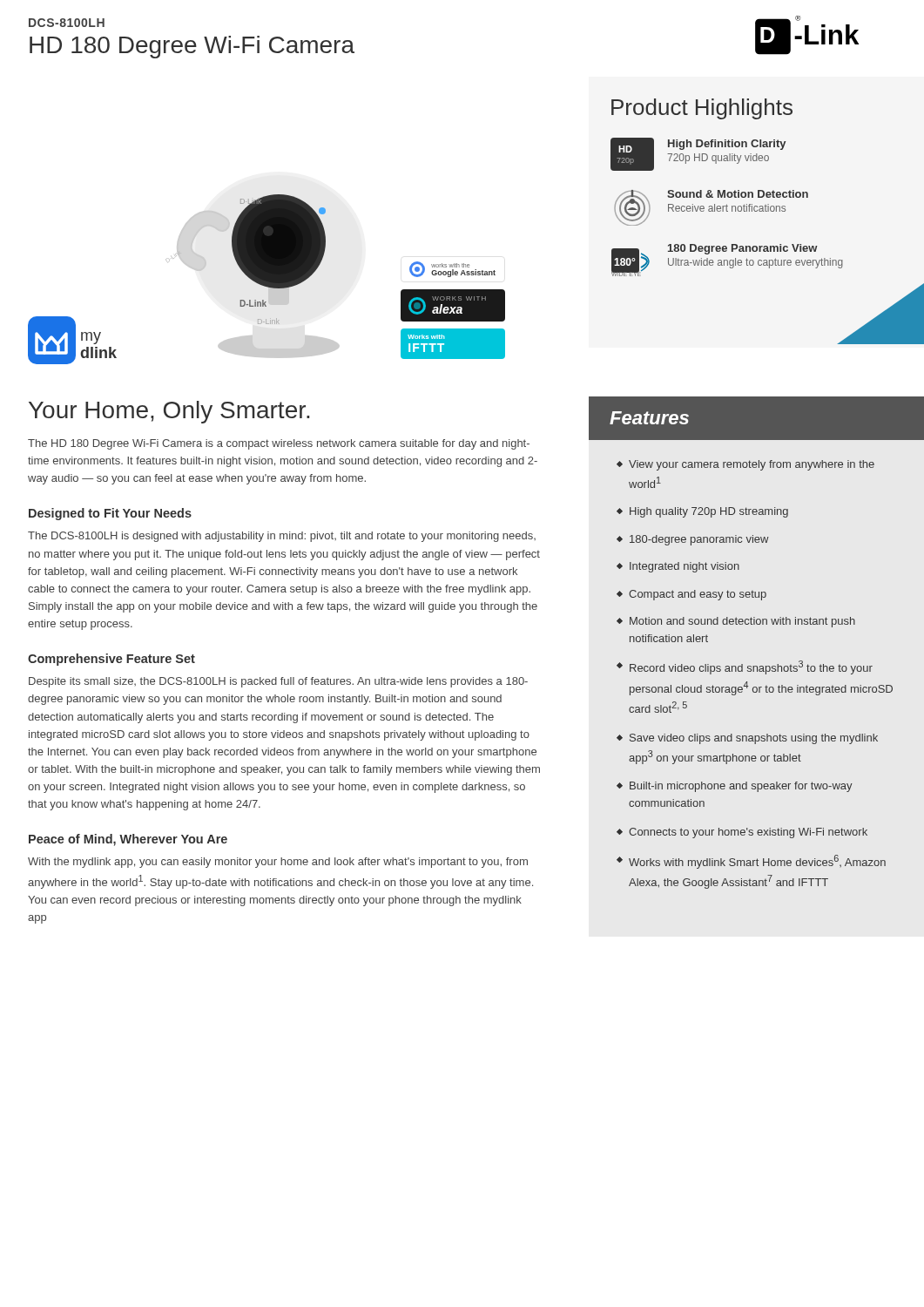Select the passage starting "The DCS-8100LH is designed with adjustability"
The height and width of the screenshot is (1307, 924).
pyautogui.click(x=284, y=580)
